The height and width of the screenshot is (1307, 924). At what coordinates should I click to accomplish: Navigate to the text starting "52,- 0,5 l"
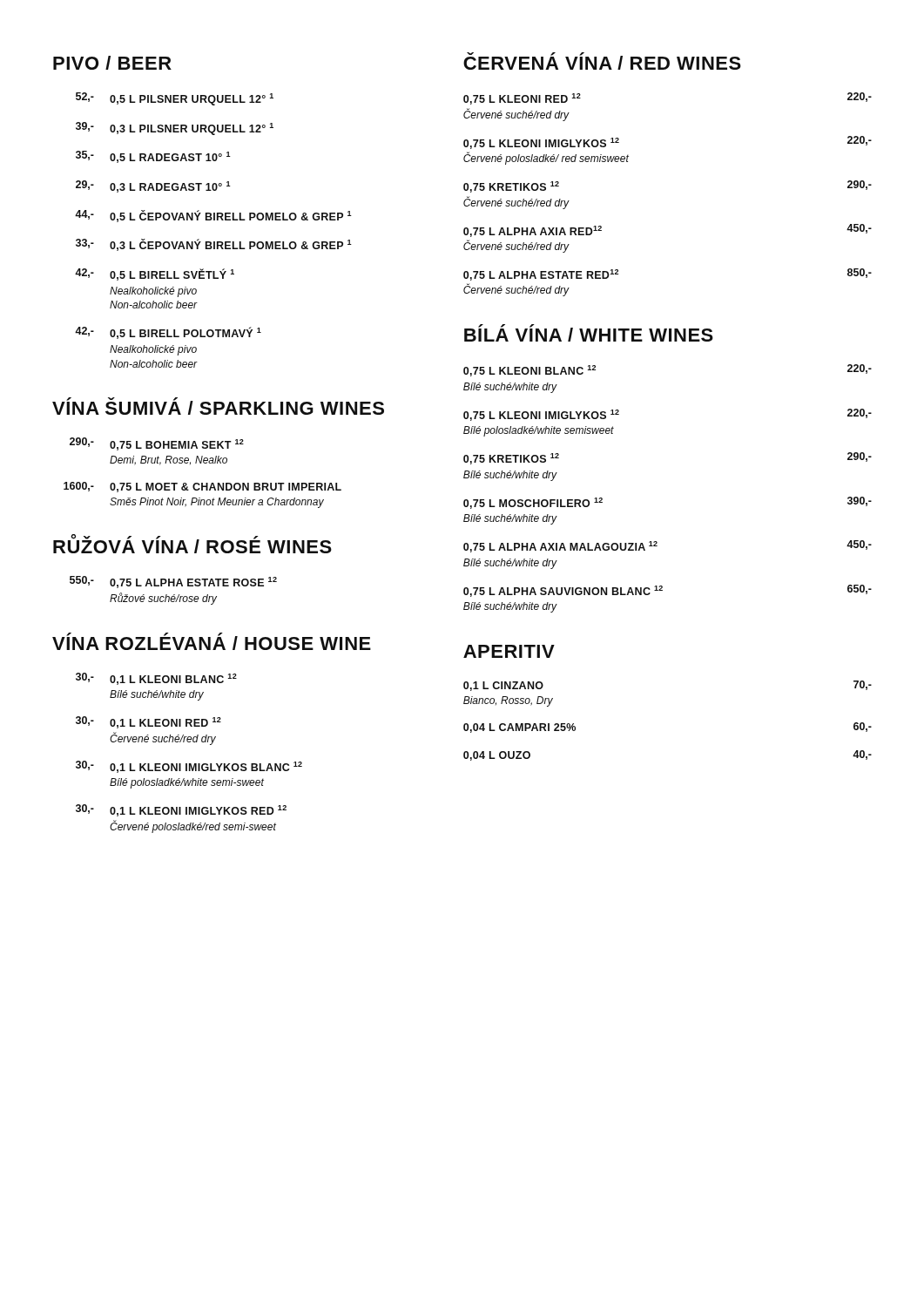[240, 99]
